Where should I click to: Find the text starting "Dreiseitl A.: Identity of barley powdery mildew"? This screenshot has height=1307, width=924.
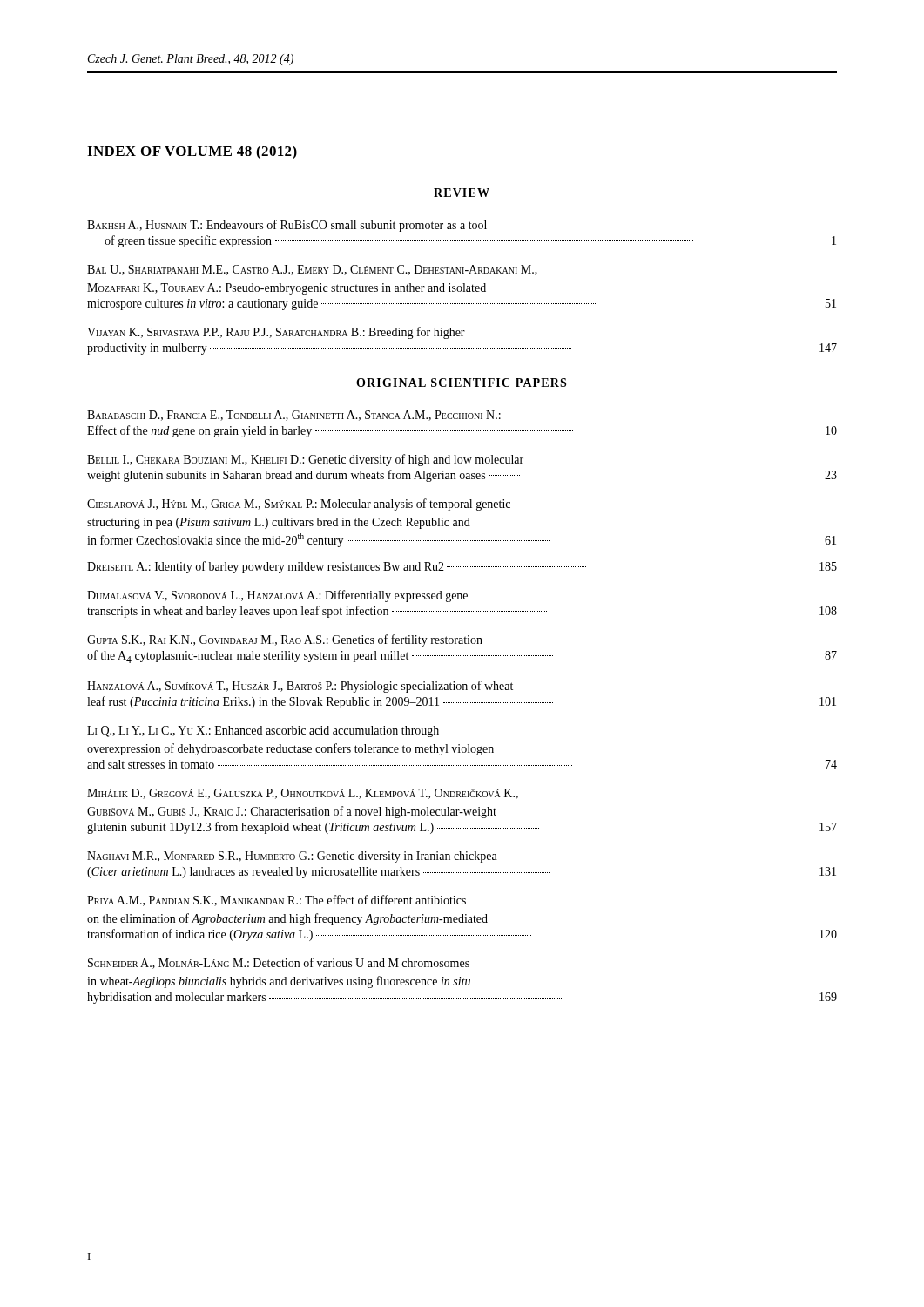pos(462,567)
